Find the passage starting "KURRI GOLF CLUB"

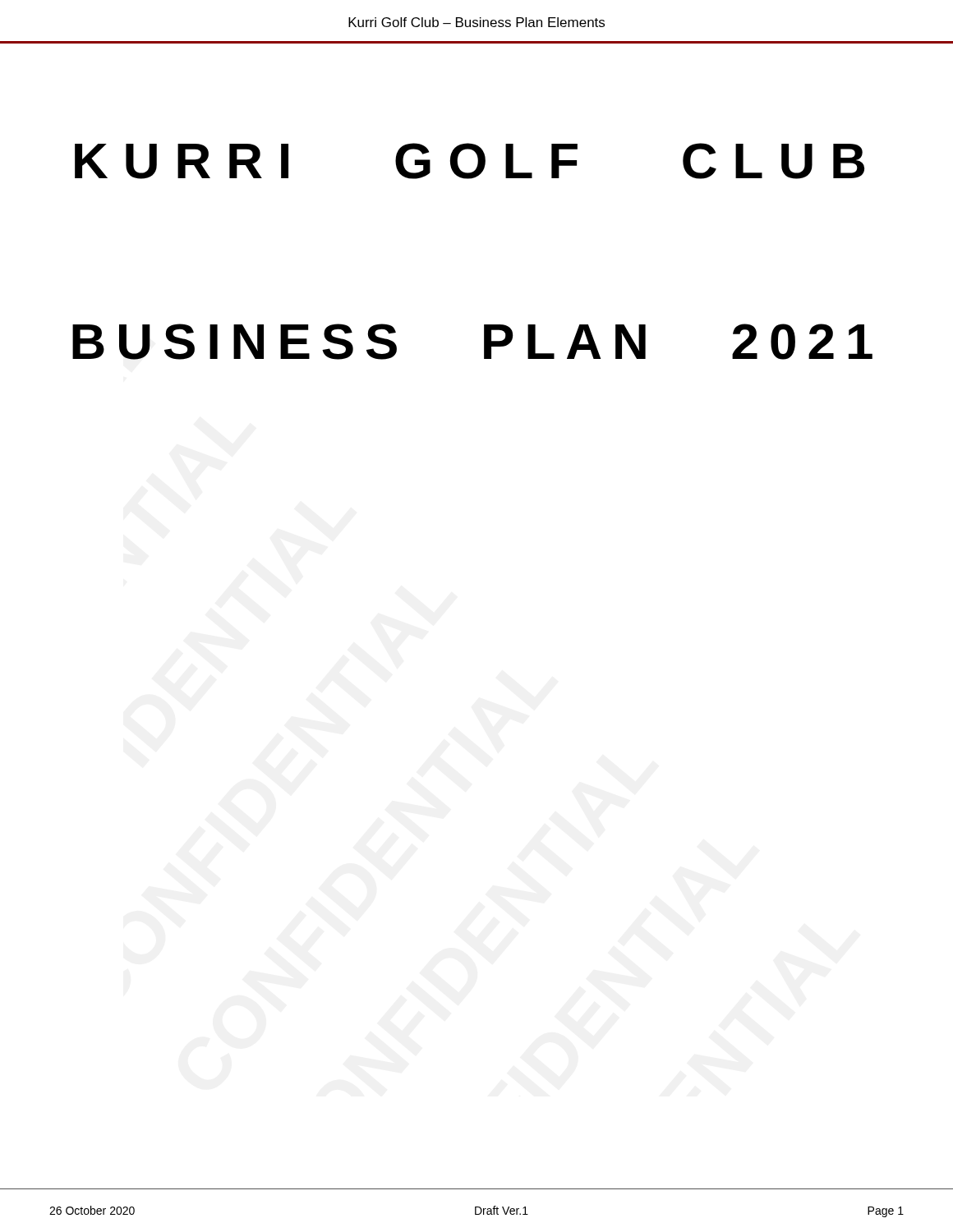(476, 161)
